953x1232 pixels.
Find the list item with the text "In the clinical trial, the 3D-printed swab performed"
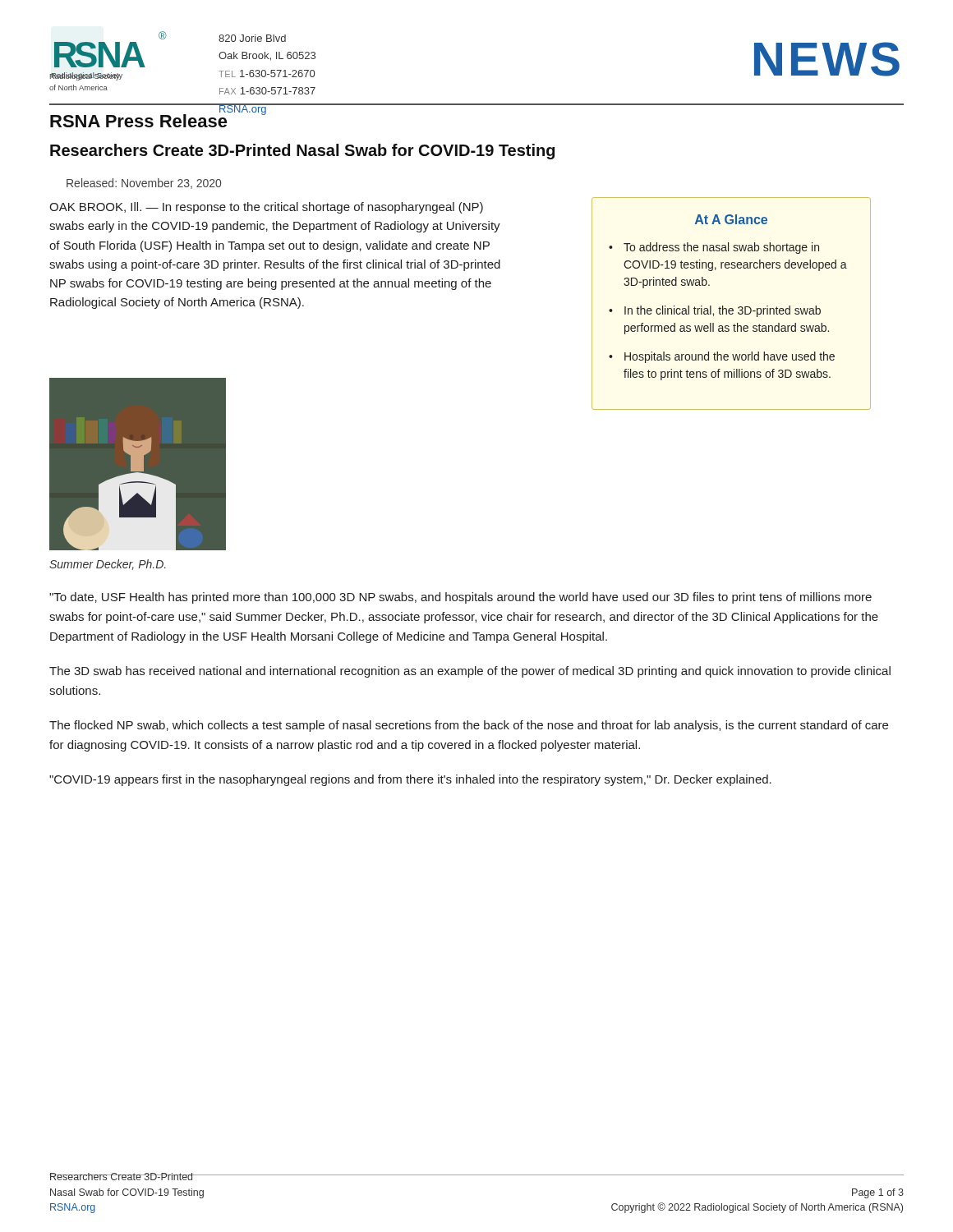[x=727, y=319]
